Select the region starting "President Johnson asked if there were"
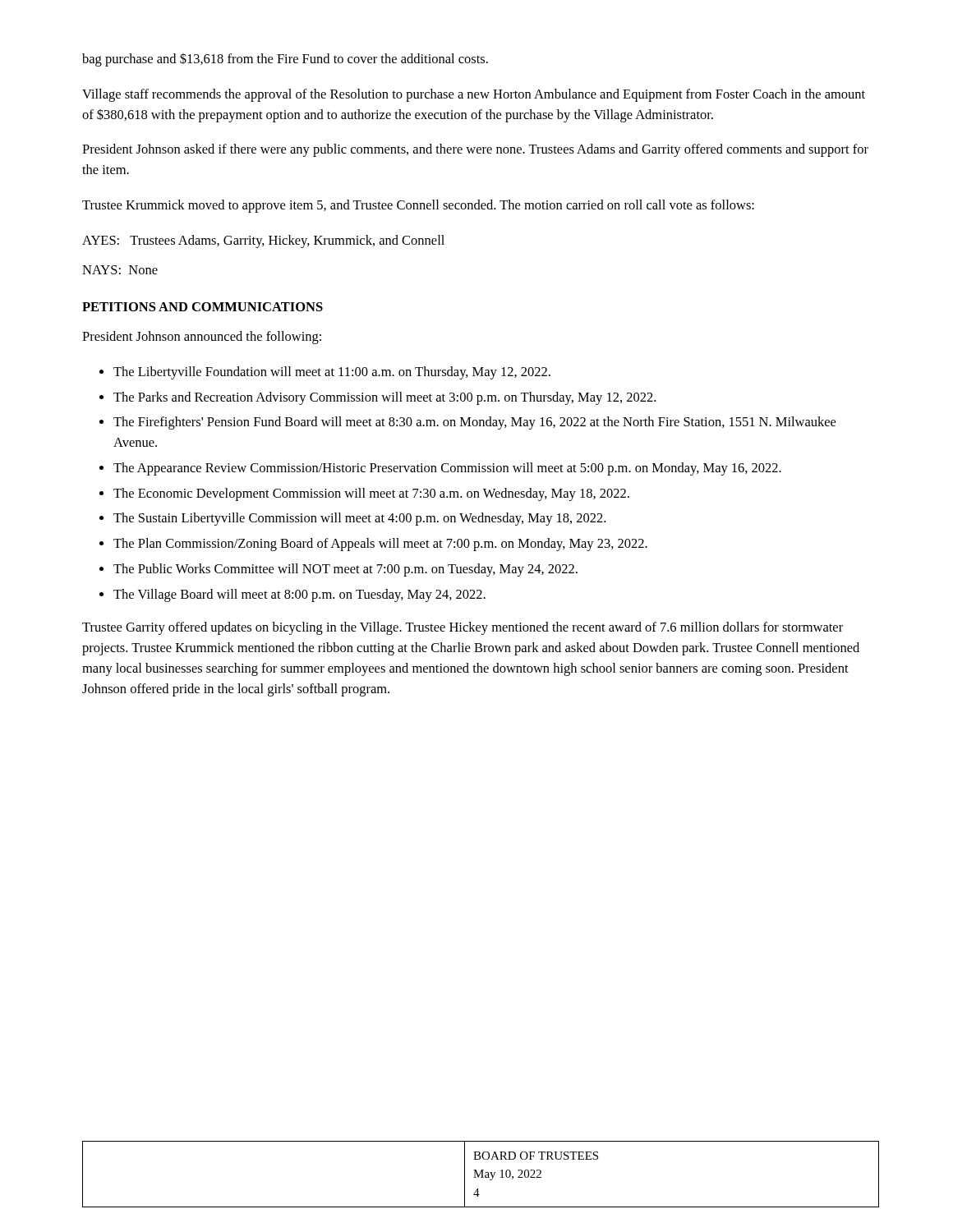The height and width of the screenshot is (1232, 953). click(x=475, y=159)
